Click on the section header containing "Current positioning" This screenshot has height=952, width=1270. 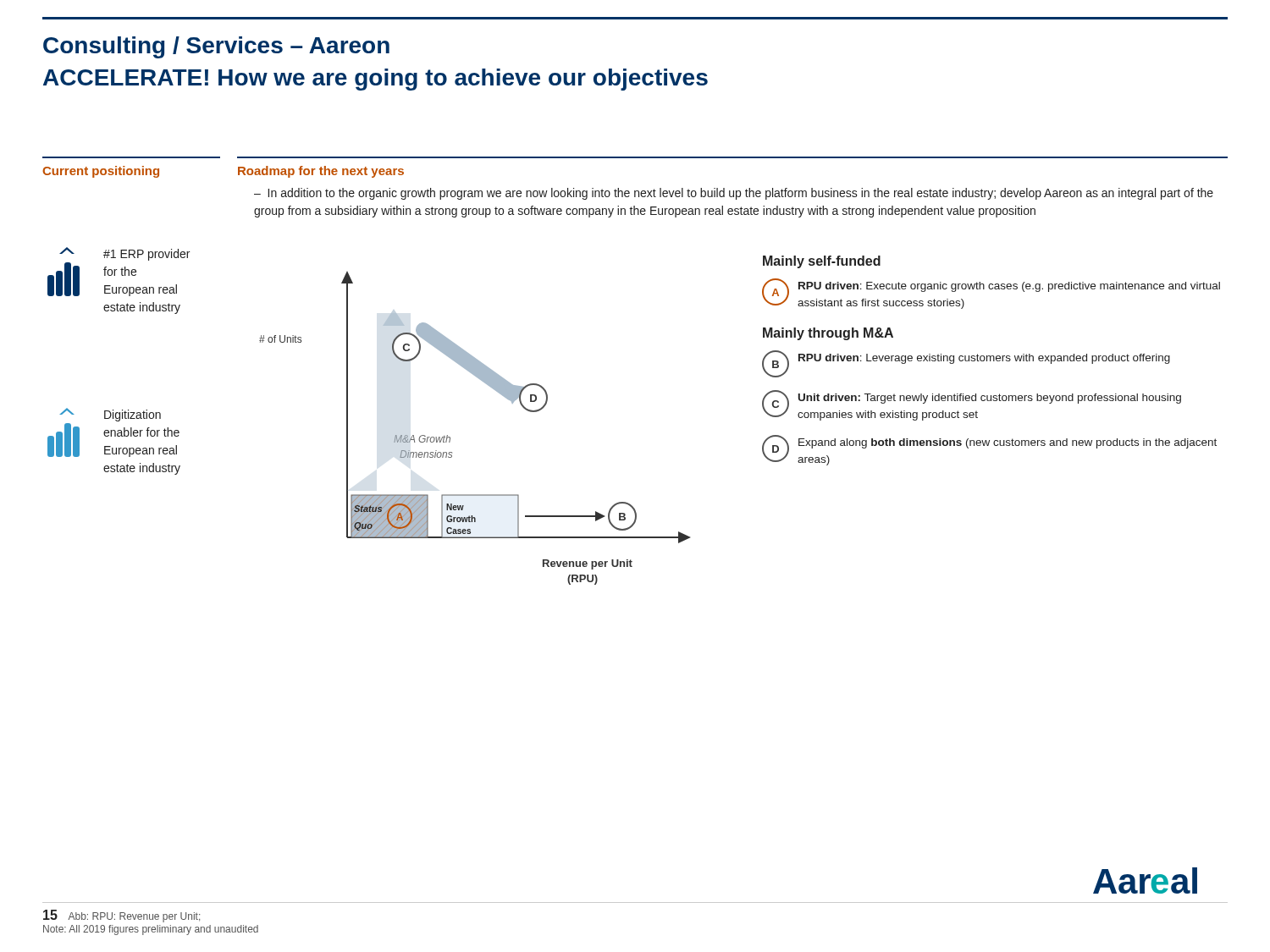[x=101, y=171]
